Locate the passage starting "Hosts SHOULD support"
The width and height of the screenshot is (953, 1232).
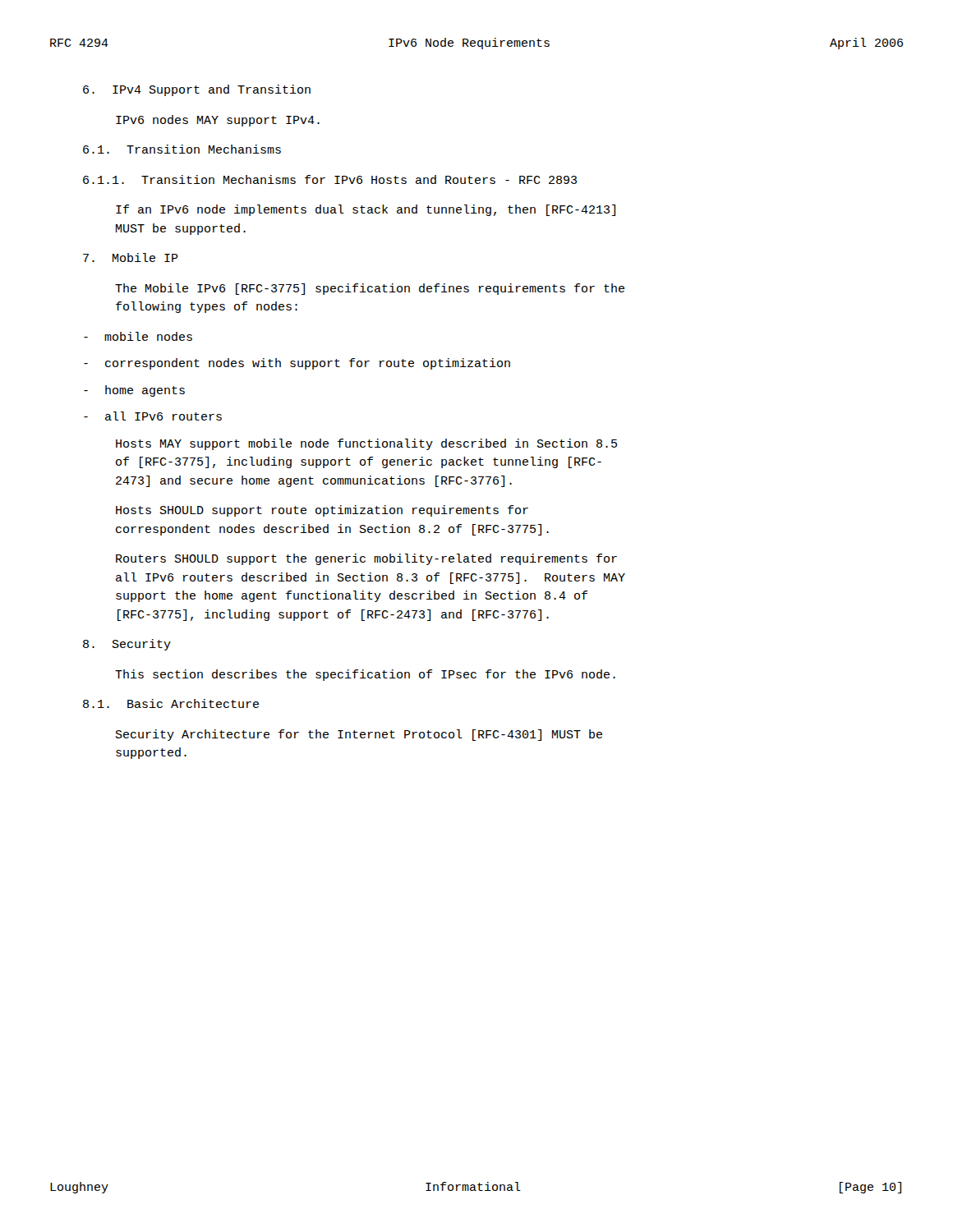pyautogui.click(x=333, y=521)
